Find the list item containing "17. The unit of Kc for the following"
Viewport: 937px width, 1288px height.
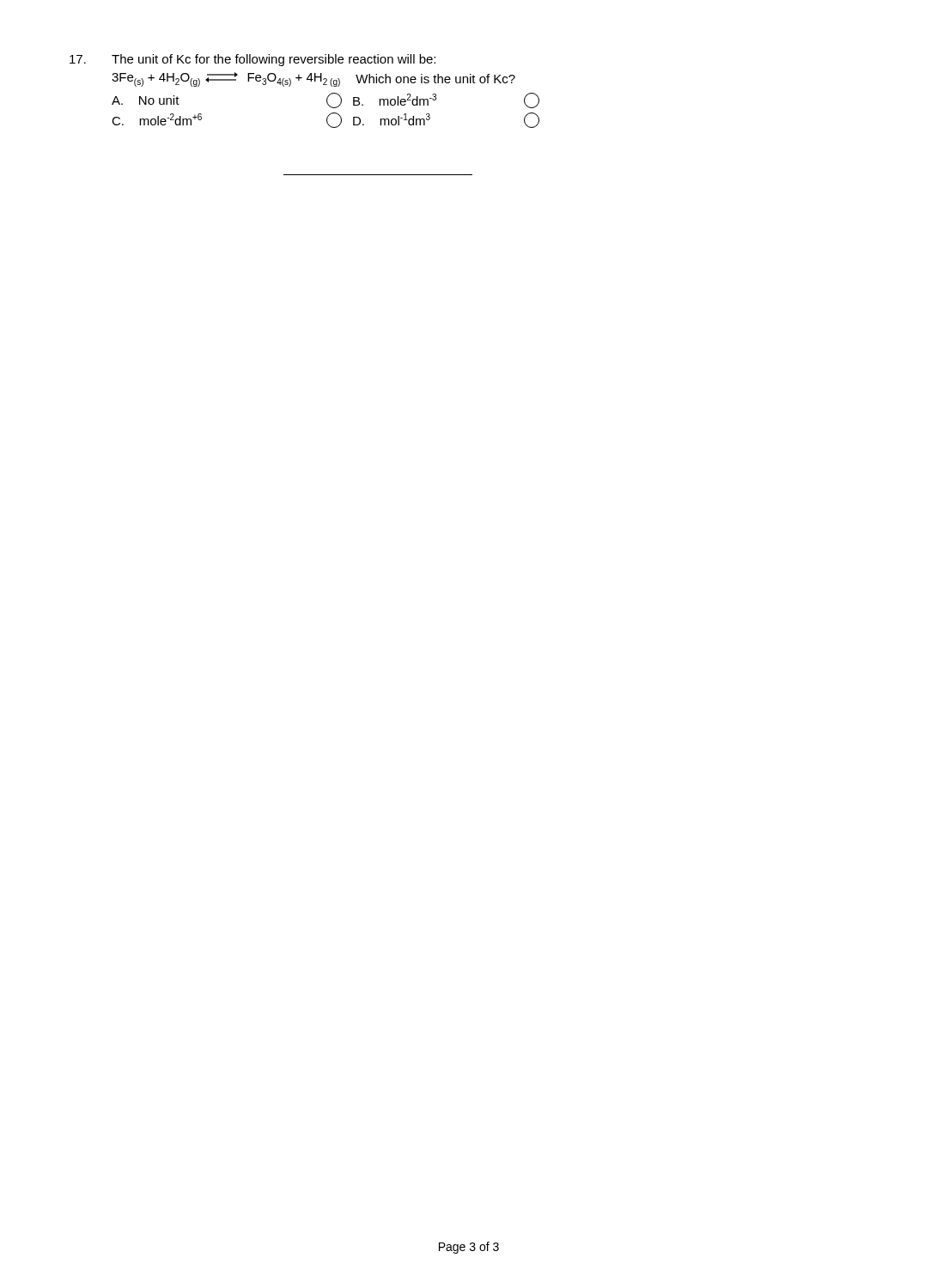click(x=464, y=90)
